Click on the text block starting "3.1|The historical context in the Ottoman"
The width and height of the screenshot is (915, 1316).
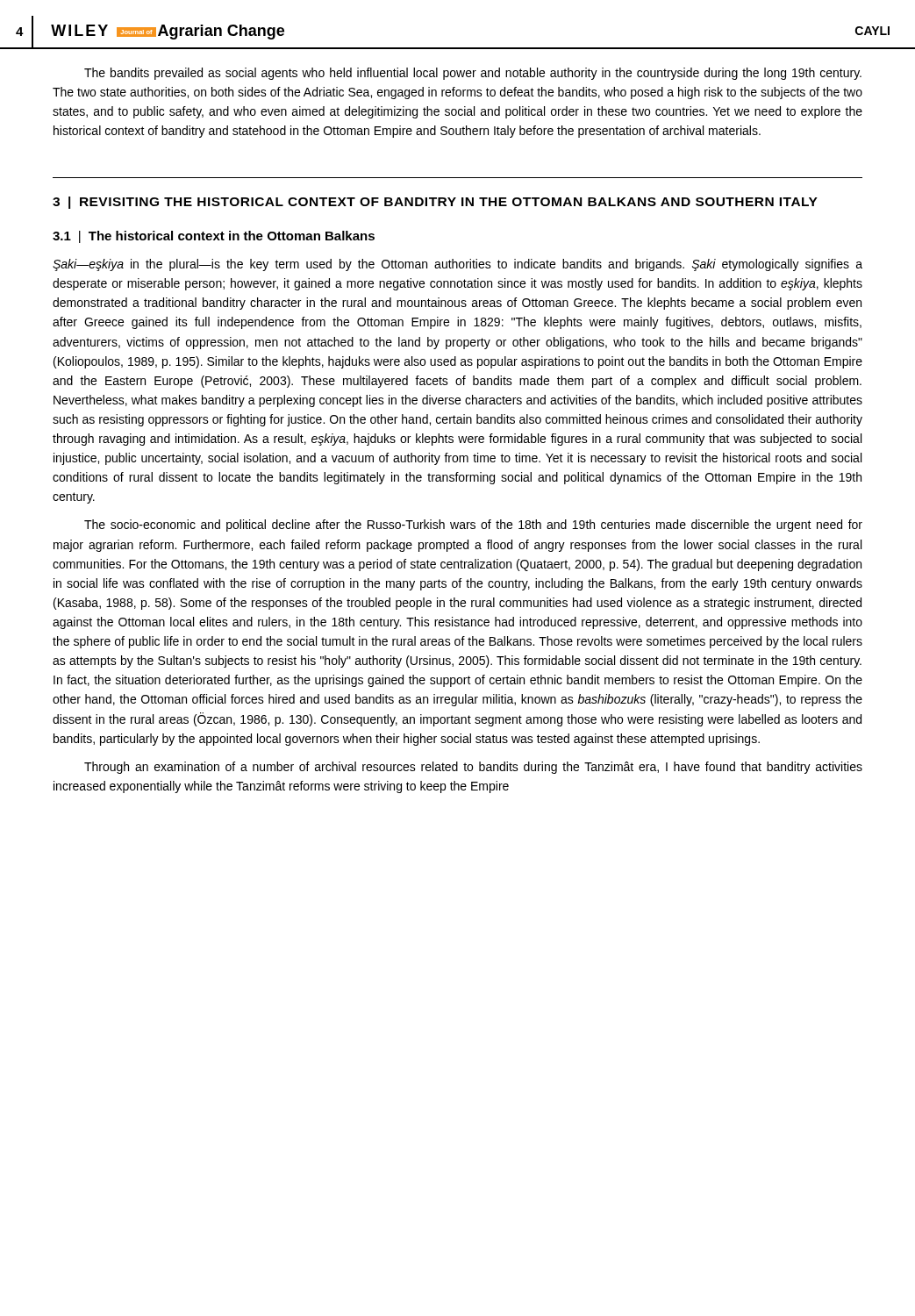tap(214, 235)
